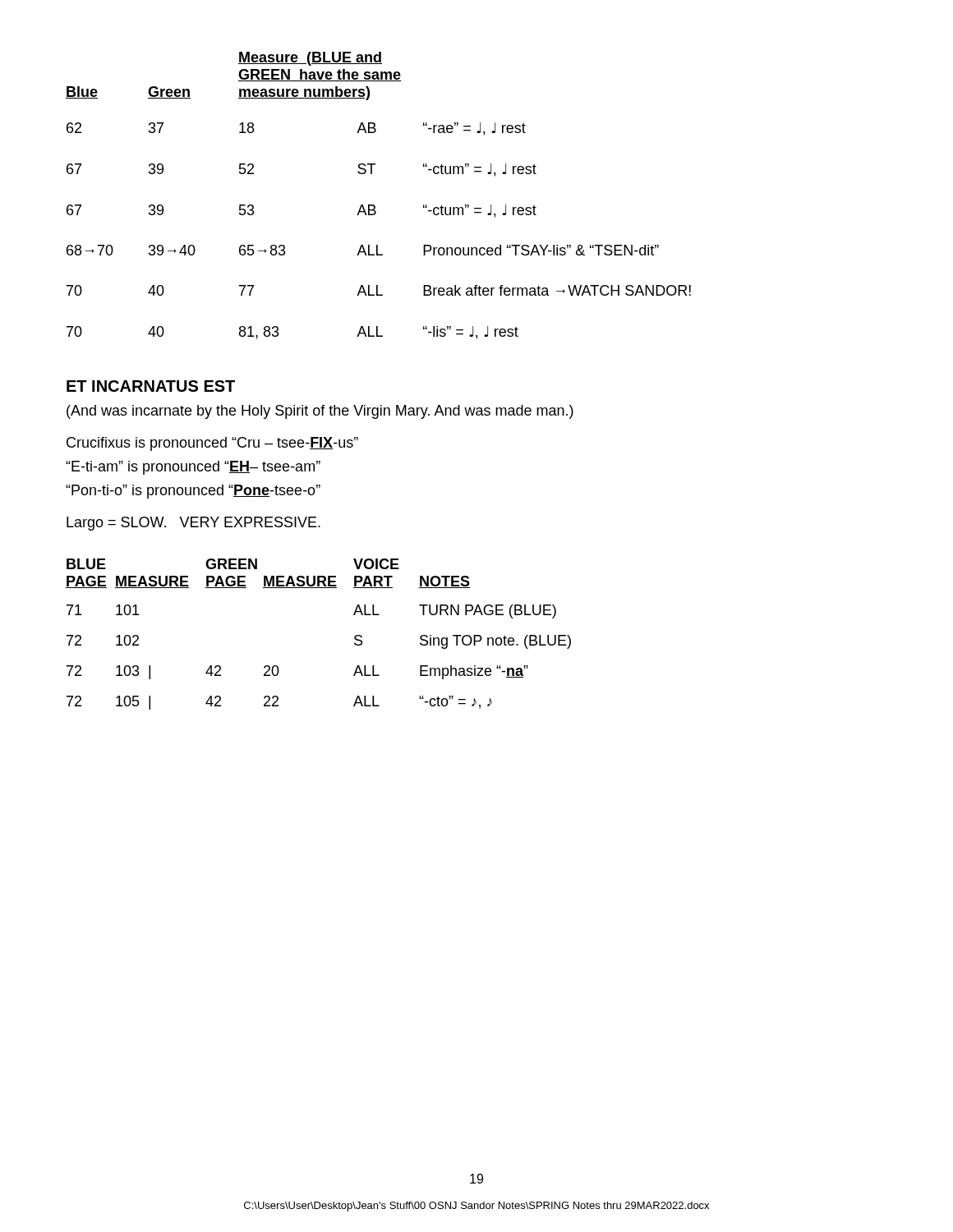Screen dimensions: 1232x953
Task: Find the block on this page that starts "“E-ti-am” is pronounced"
Action: pyautogui.click(x=193, y=466)
